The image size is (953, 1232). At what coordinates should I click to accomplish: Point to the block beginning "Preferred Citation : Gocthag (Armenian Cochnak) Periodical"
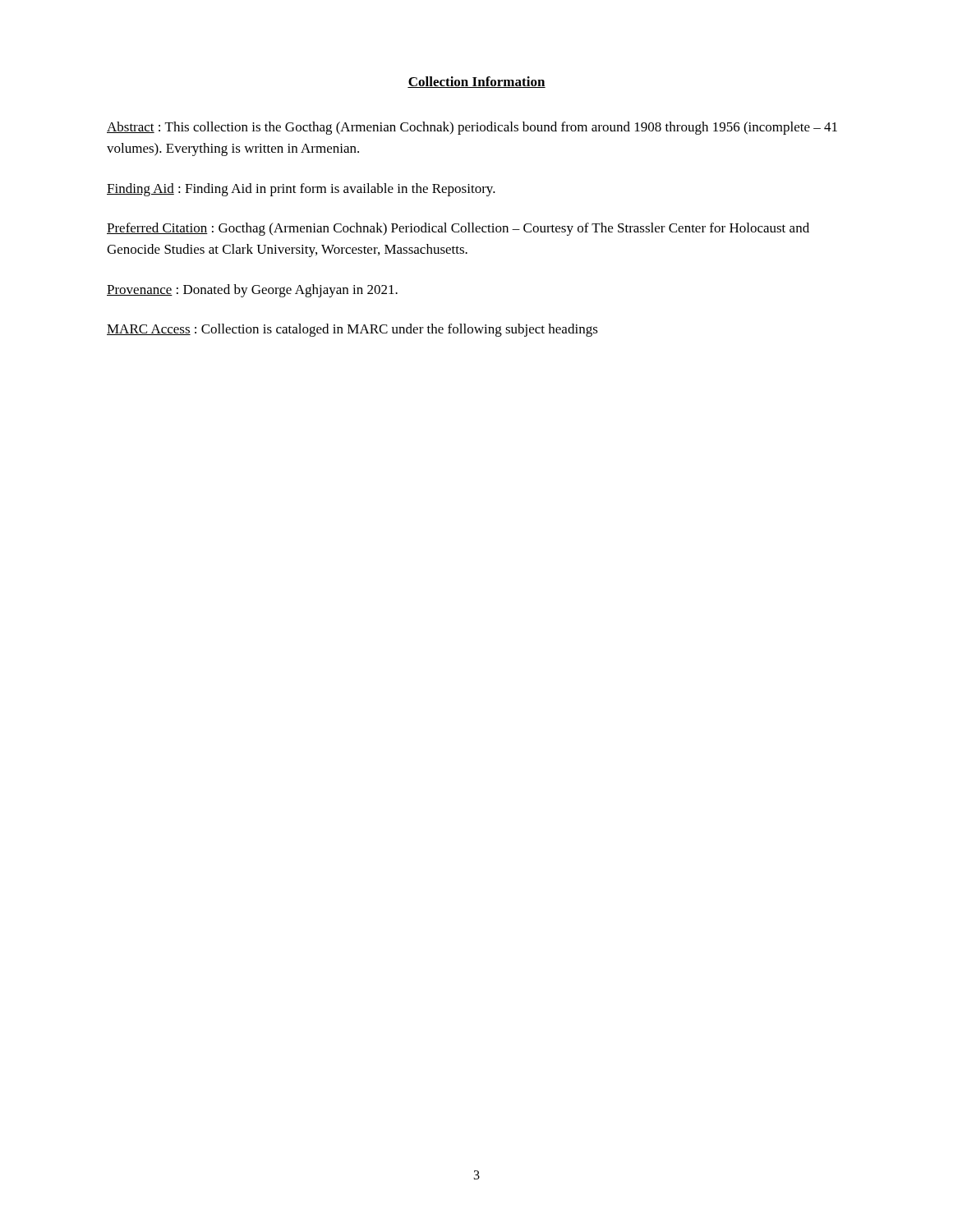458,239
